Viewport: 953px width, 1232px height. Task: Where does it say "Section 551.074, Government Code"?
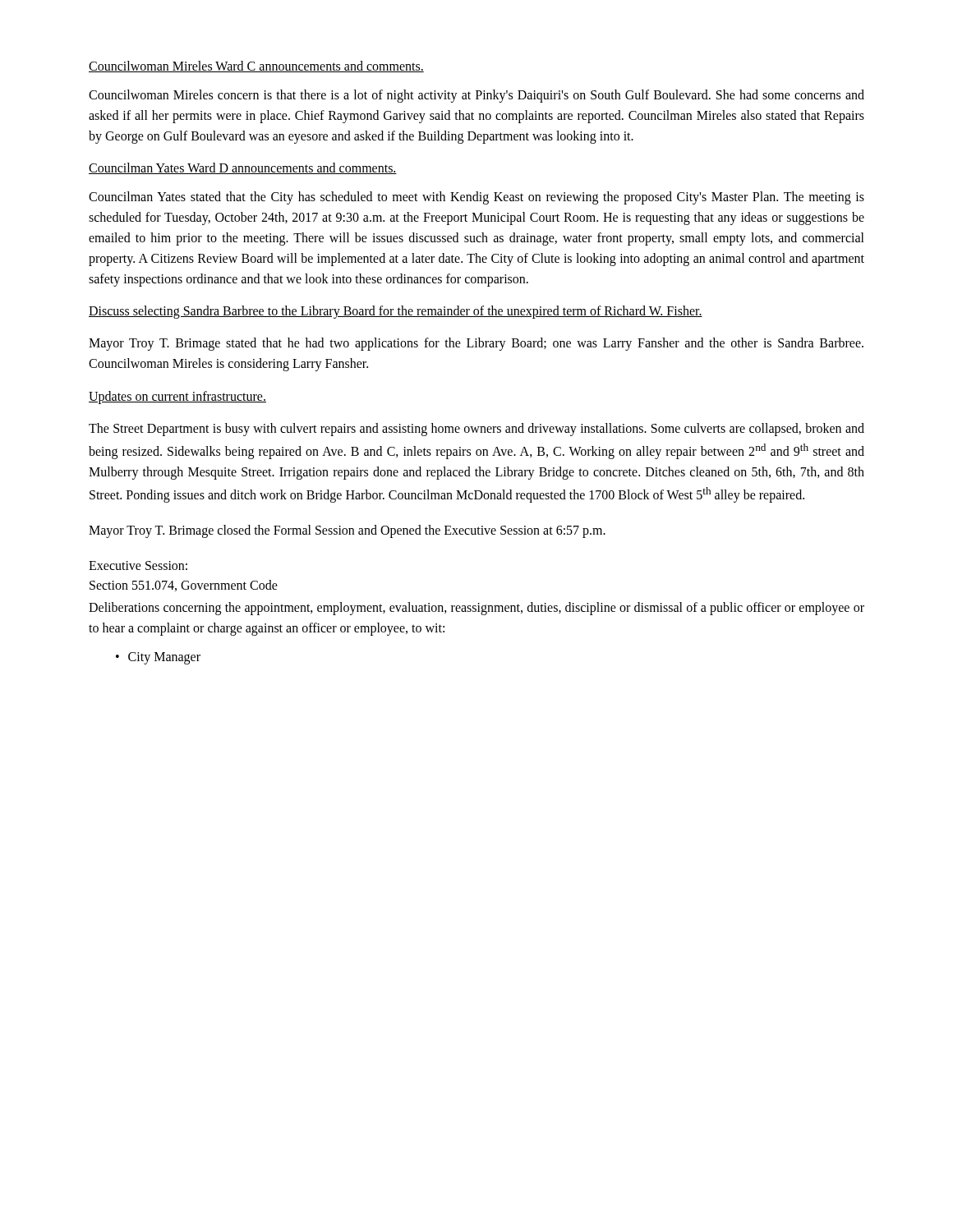pos(183,586)
